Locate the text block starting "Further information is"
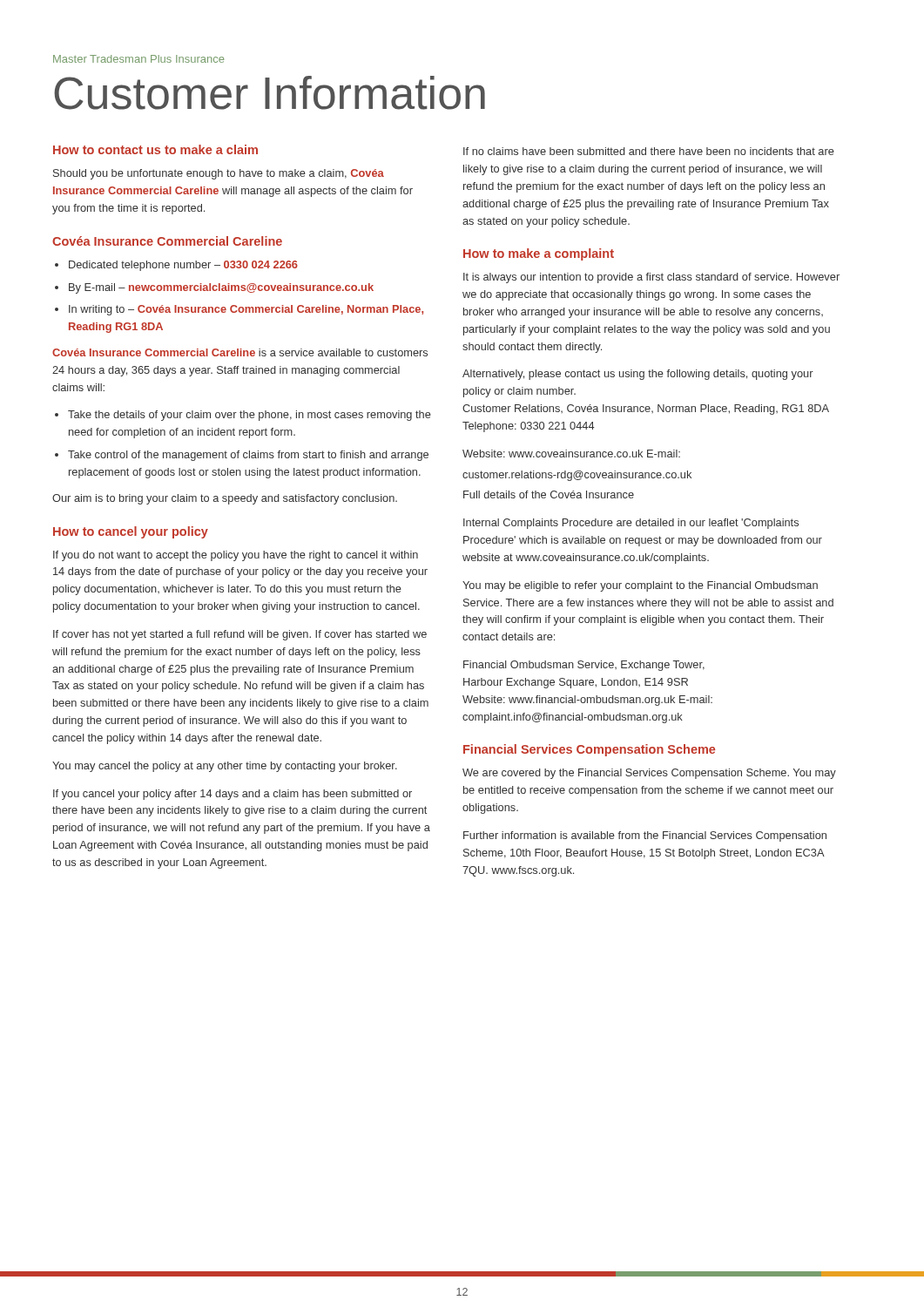 point(652,853)
